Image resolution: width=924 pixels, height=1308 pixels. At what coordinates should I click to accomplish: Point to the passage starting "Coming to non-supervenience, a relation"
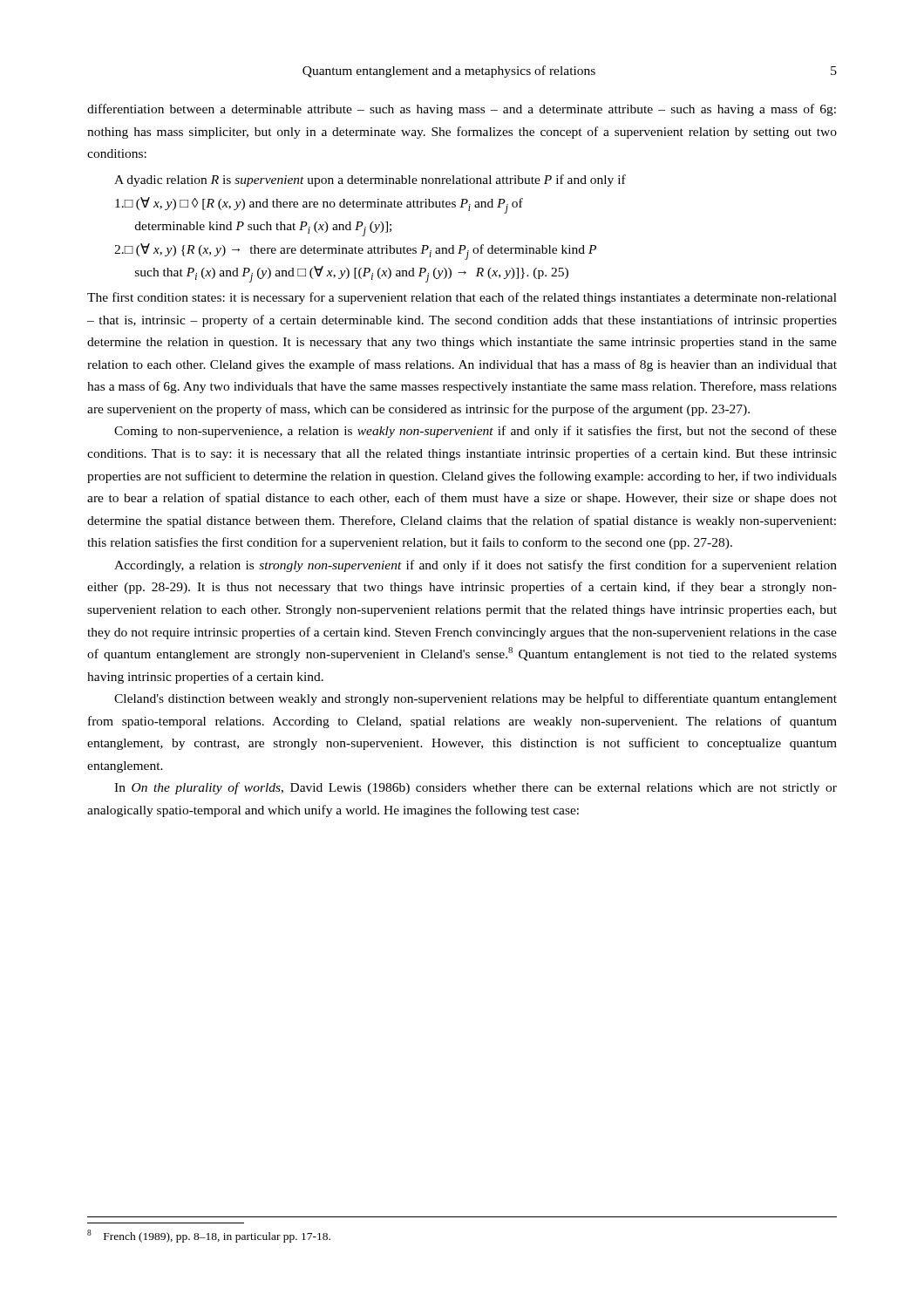tap(462, 487)
